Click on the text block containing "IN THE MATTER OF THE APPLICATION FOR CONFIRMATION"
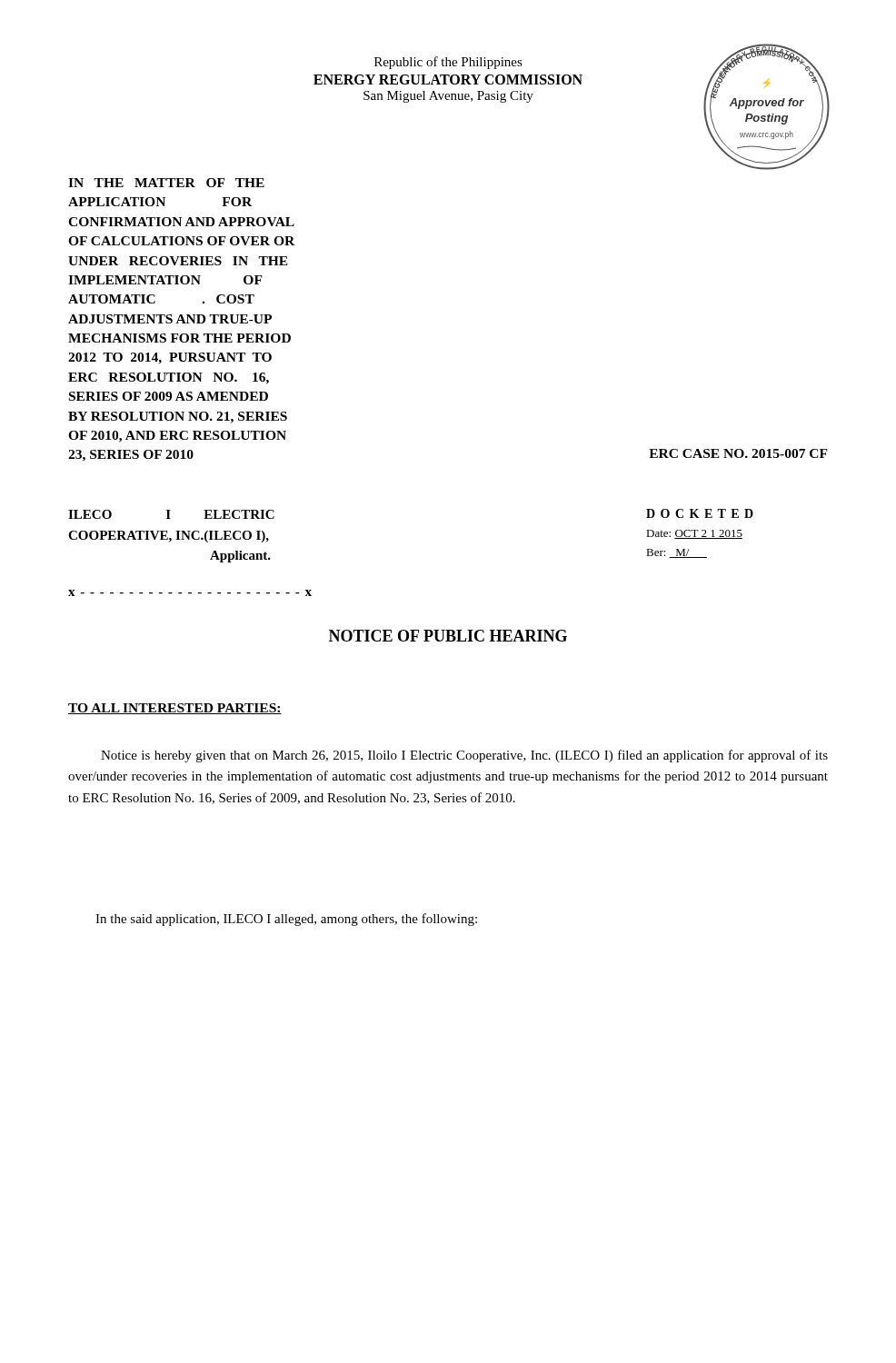 (x=181, y=318)
